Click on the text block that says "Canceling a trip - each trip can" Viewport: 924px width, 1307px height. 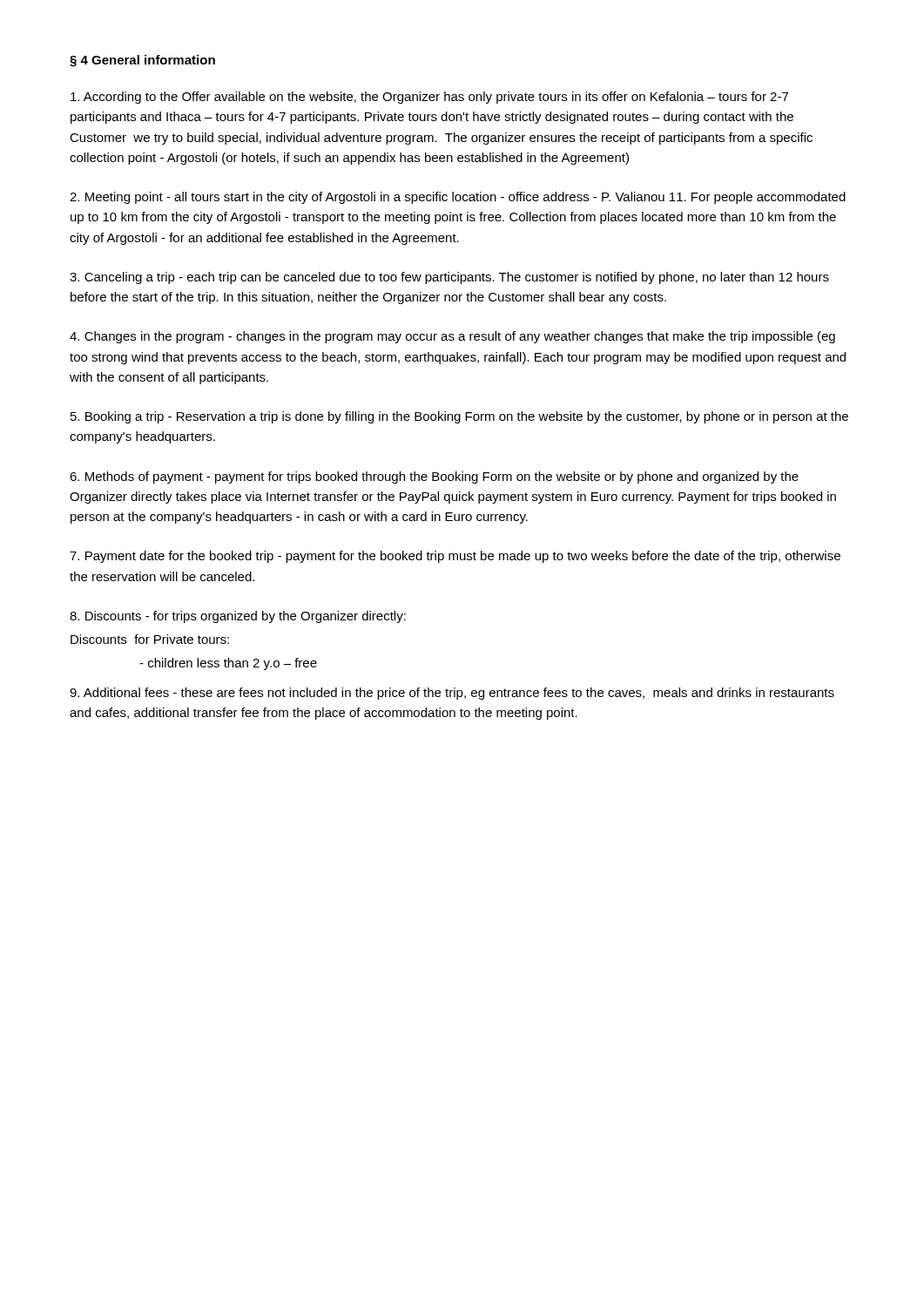click(x=449, y=287)
